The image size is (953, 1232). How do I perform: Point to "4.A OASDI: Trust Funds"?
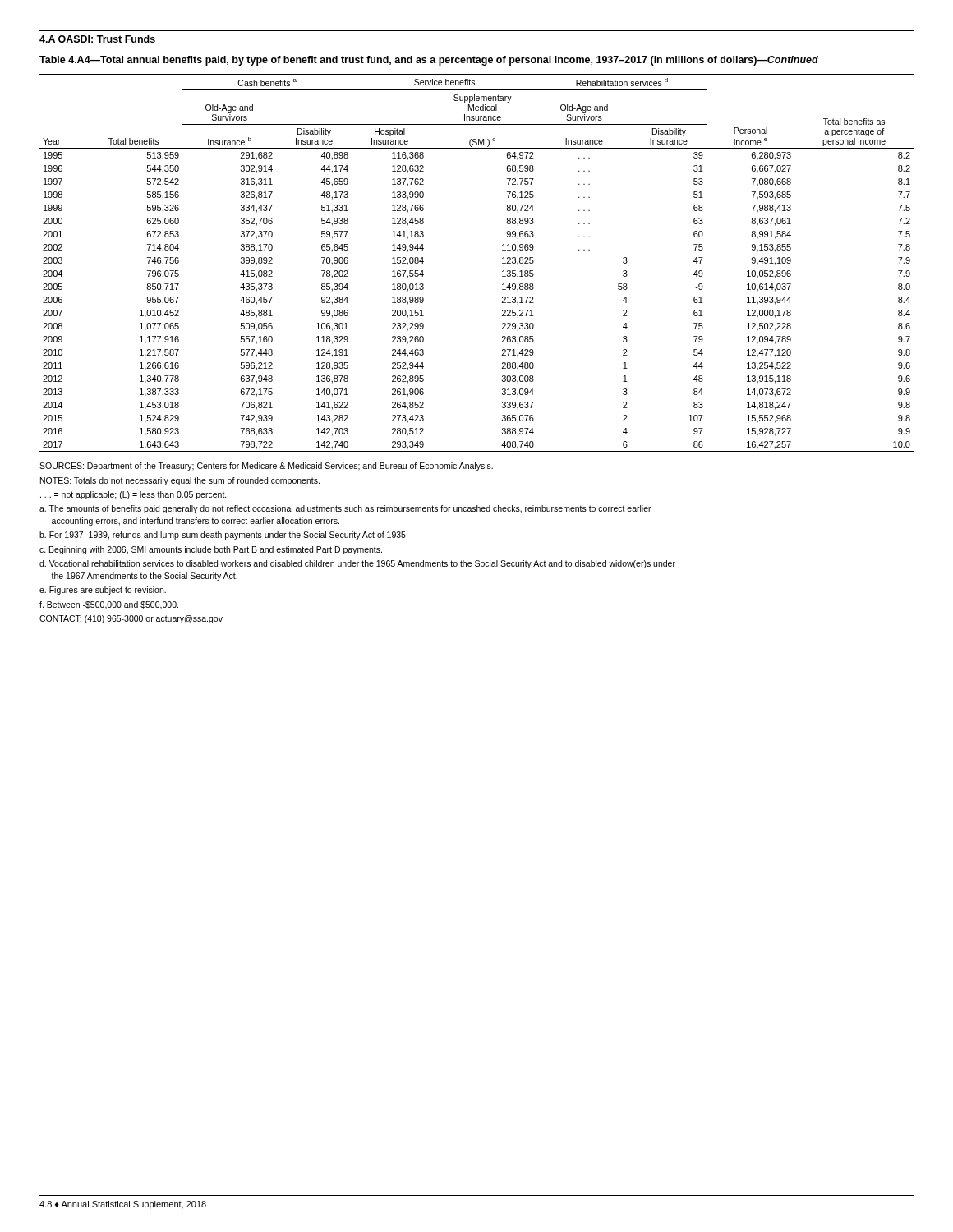click(97, 39)
